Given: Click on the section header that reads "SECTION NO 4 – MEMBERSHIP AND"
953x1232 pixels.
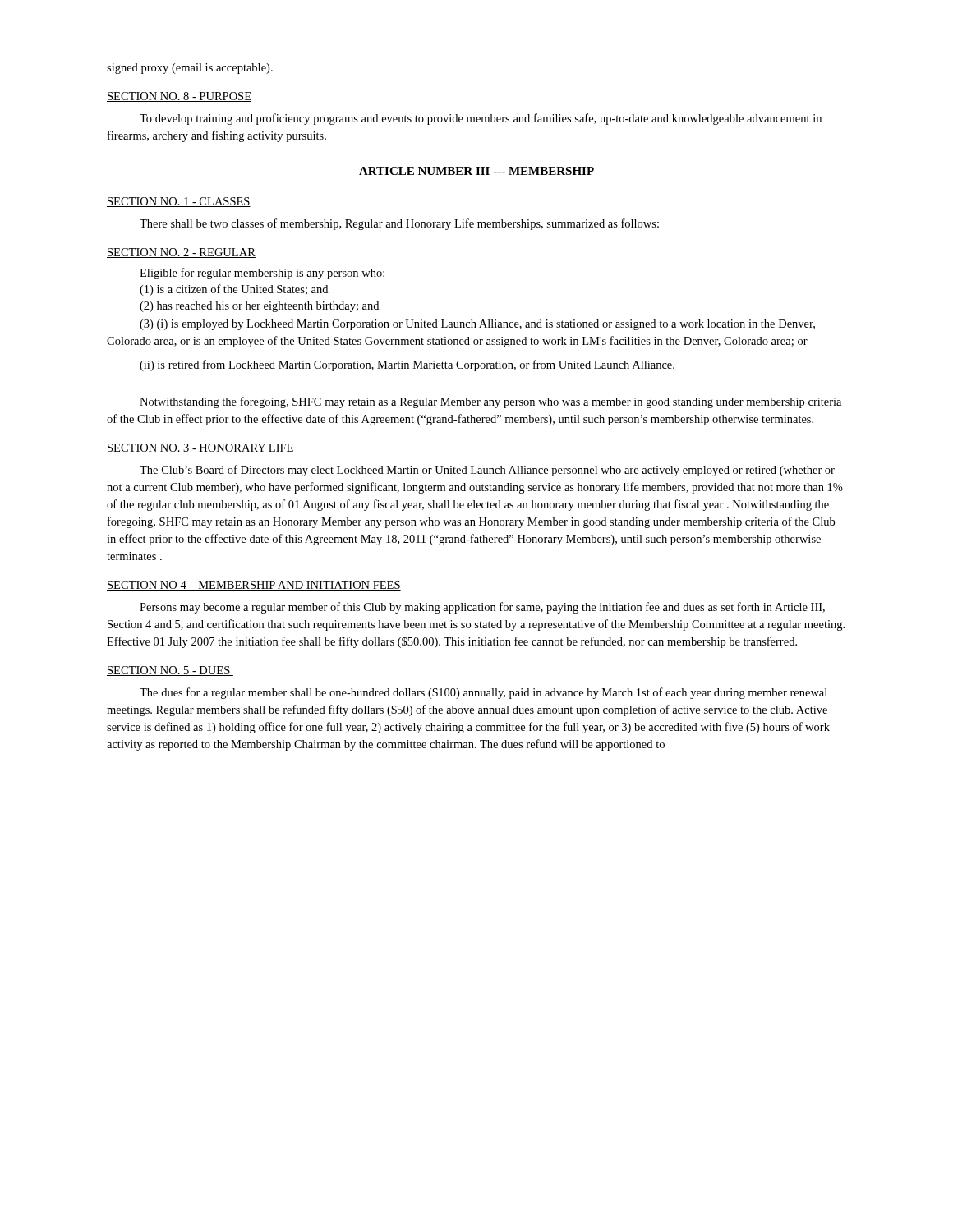Looking at the screenshot, I should tap(254, 585).
